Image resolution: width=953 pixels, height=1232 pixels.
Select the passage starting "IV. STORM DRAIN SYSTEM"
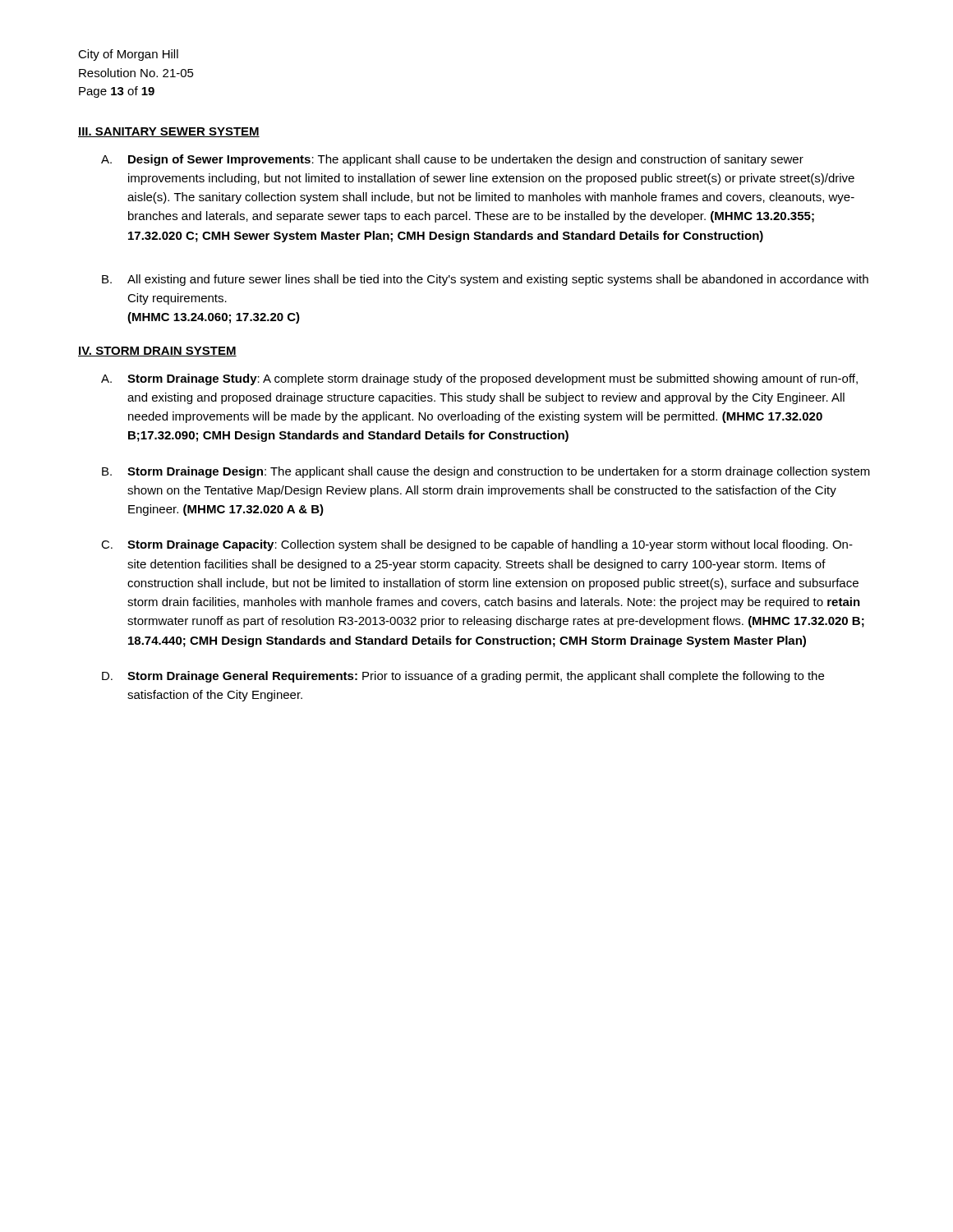point(157,350)
